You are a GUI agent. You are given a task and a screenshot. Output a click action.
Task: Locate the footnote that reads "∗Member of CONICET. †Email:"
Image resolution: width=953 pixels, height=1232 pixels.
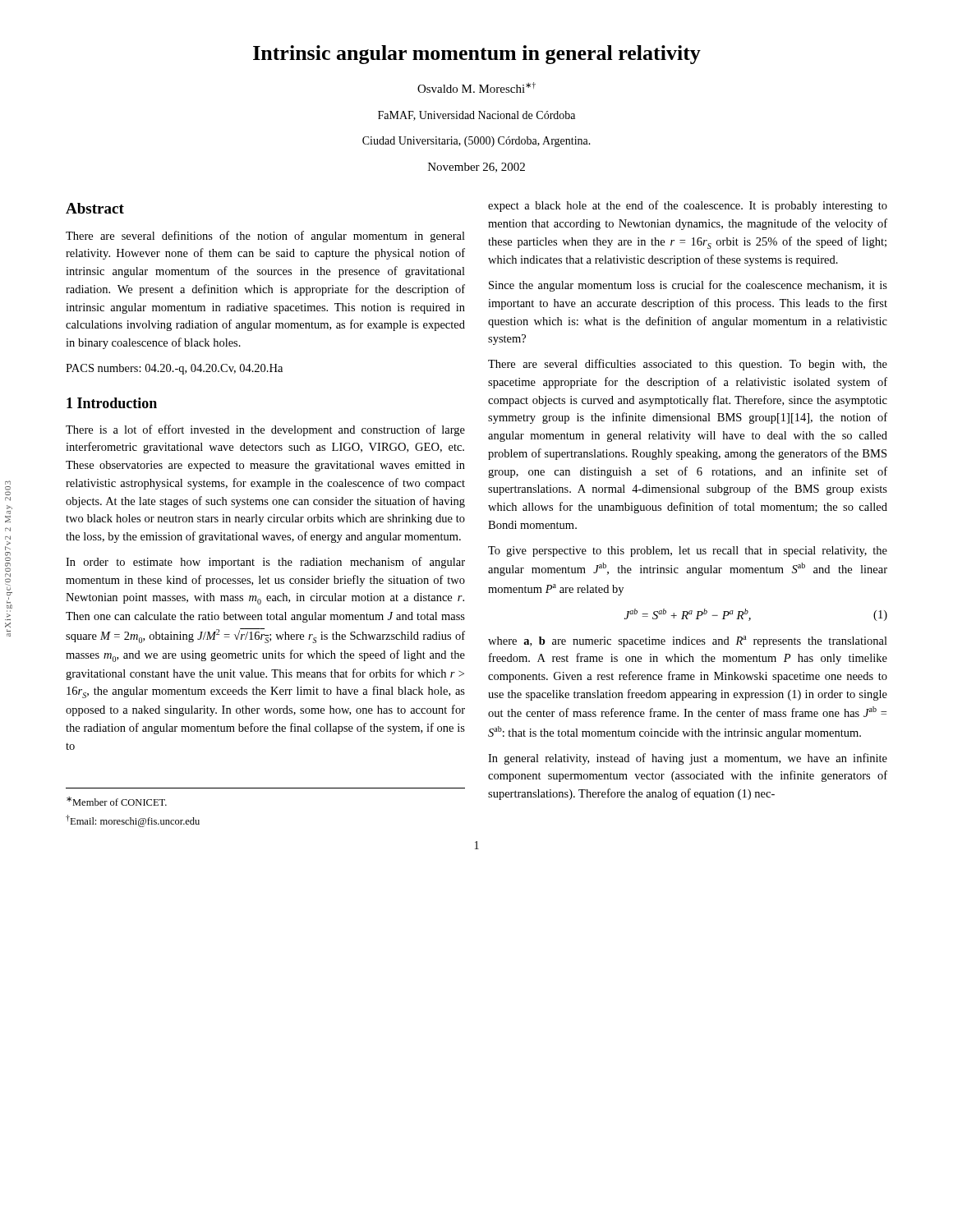117,801
